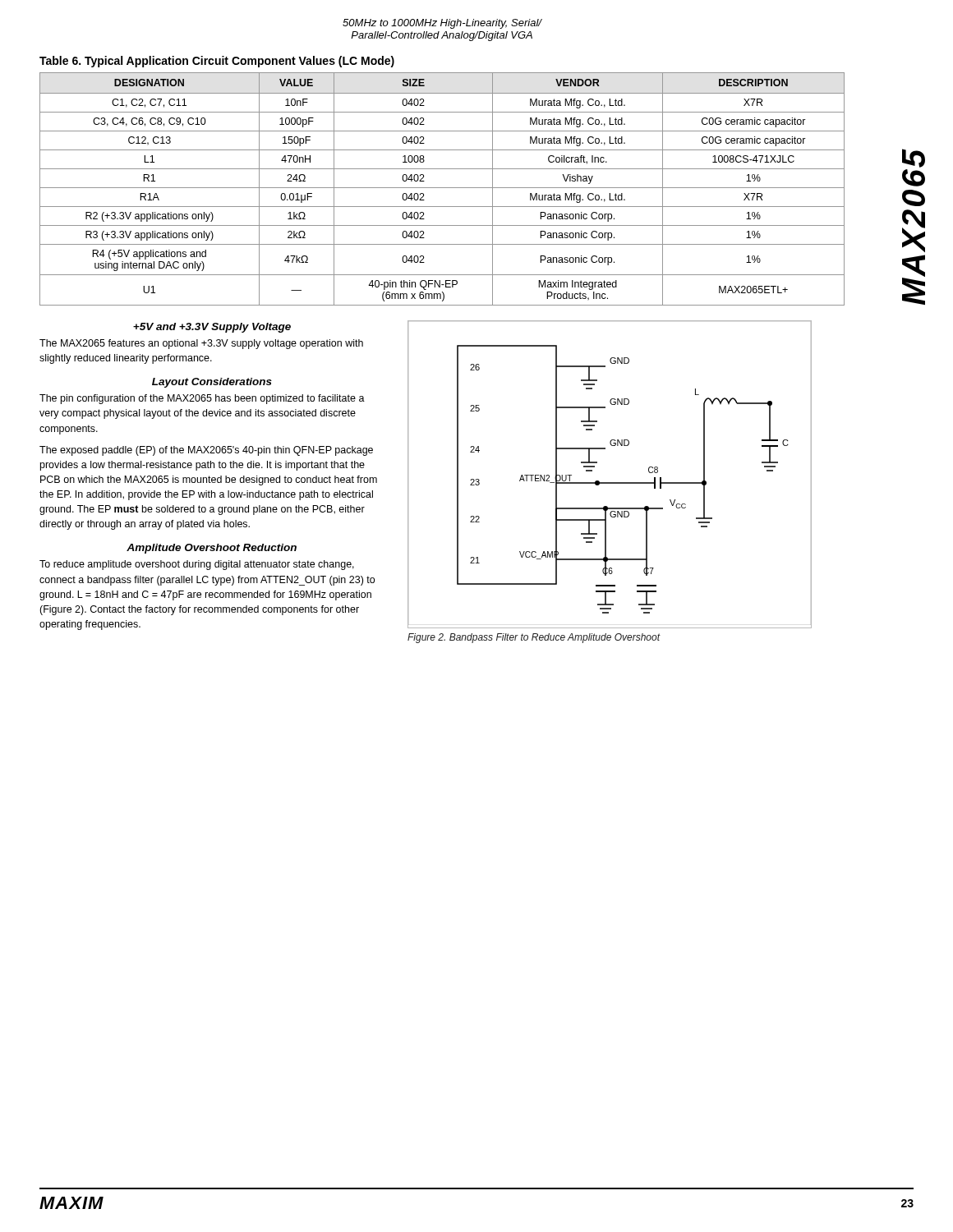Select the region starting "The pin configuration of"
The image size is (953, 1232).
tap(202, 413)
